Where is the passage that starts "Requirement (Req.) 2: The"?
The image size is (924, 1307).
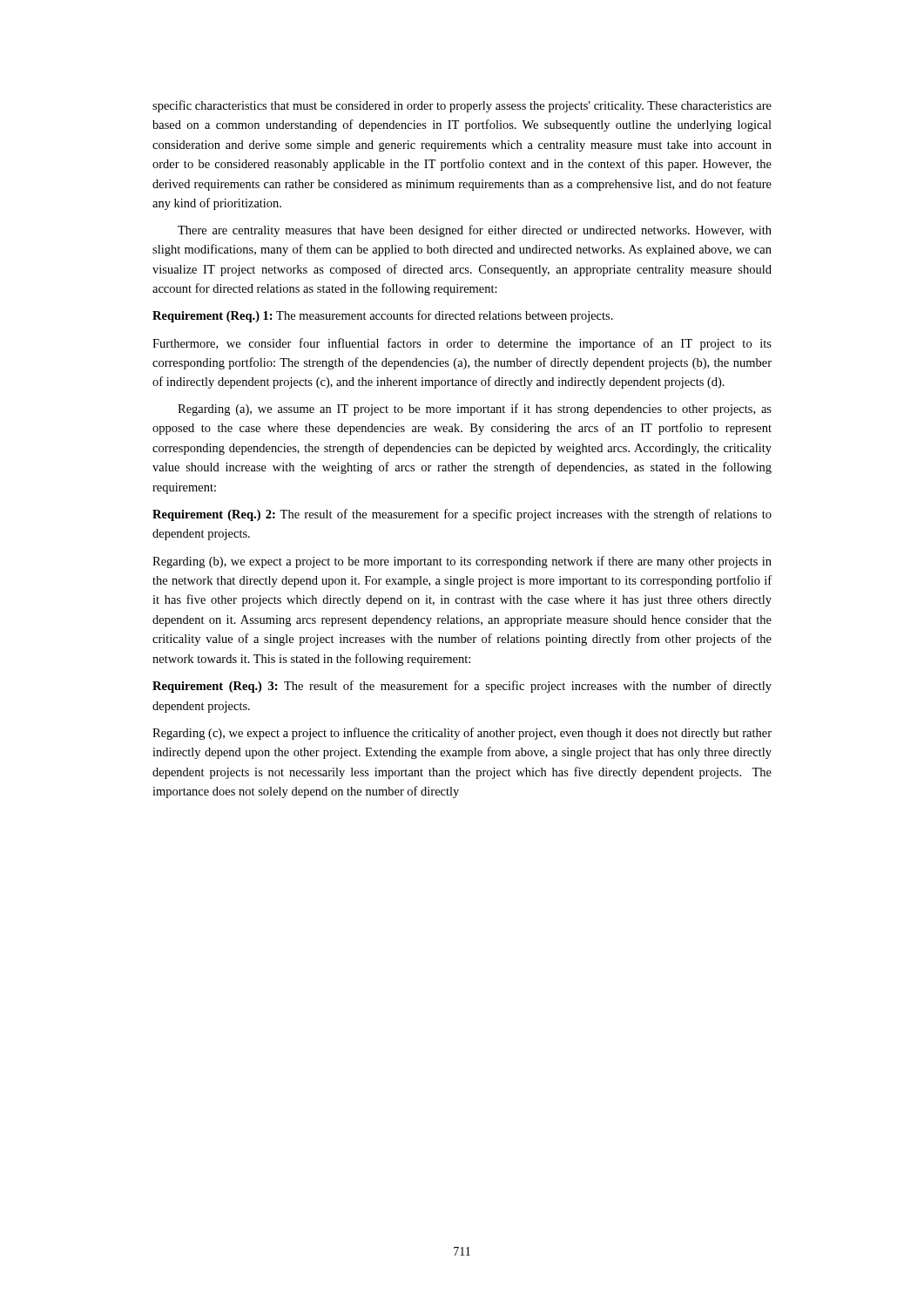tap(462, 524)
